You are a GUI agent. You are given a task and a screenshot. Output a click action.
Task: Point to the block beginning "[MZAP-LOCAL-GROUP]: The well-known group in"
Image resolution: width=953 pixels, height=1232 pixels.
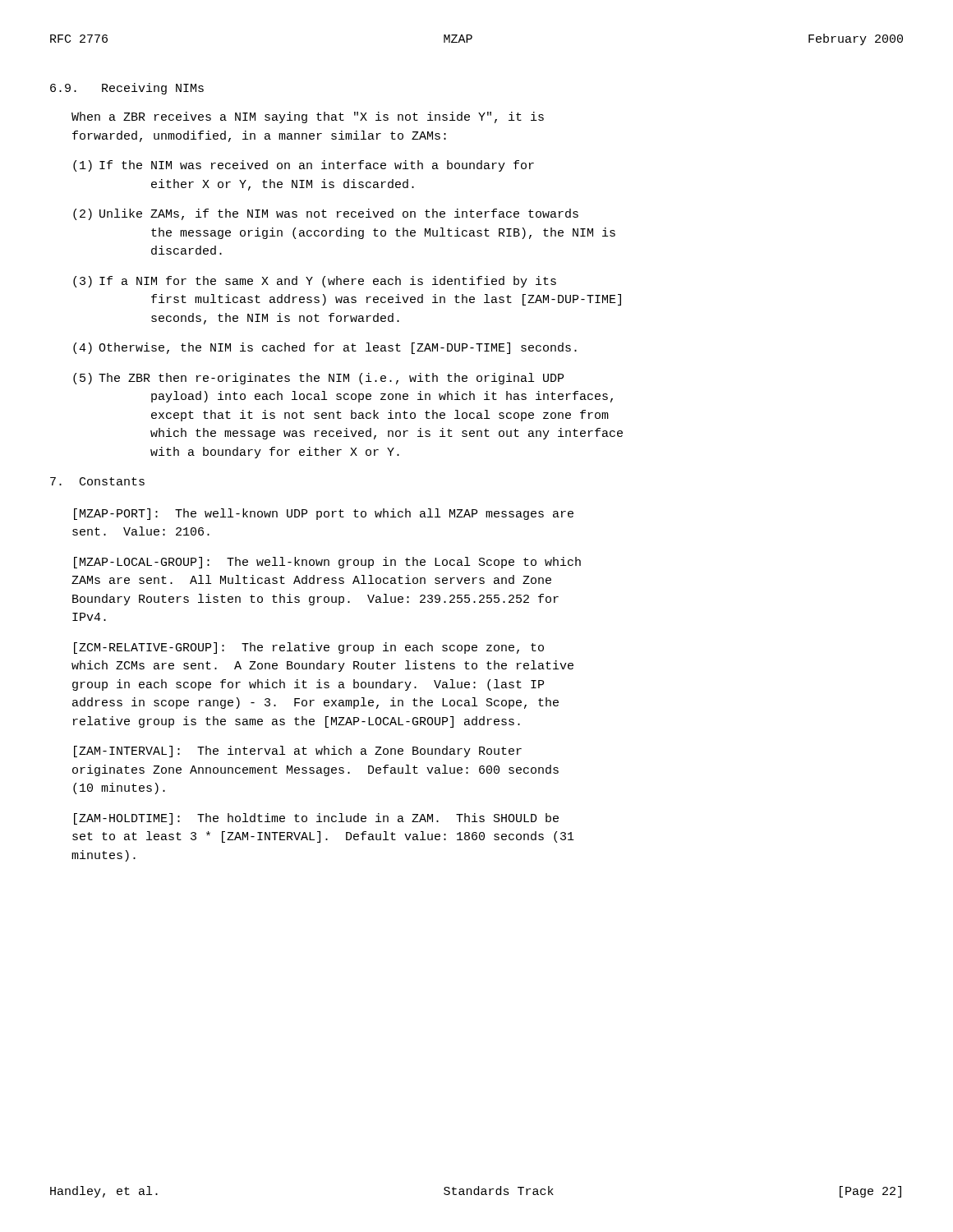[315, 590]
